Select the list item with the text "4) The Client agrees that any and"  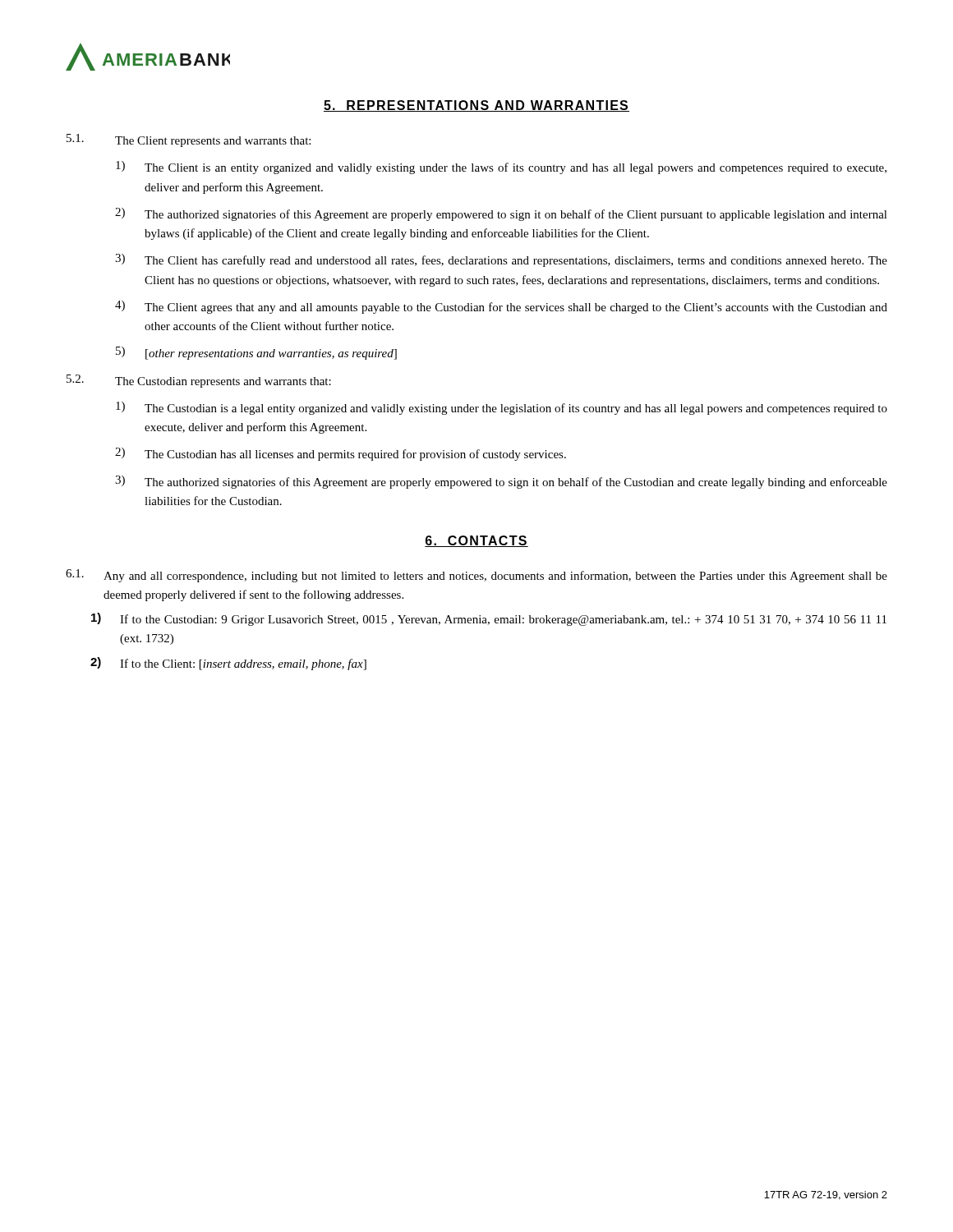(501, 317)
